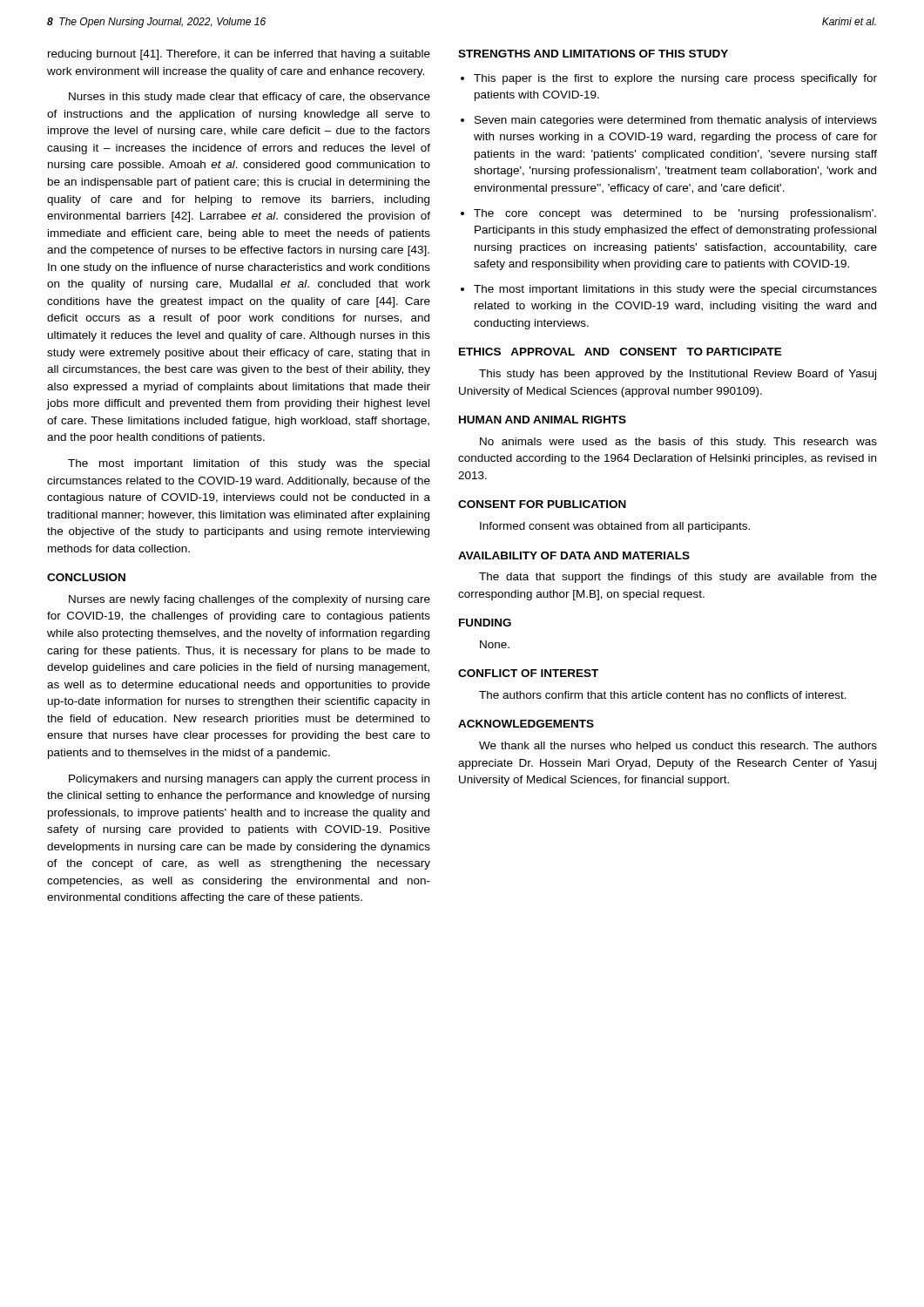Locate the block of text that opens with "Nurses in this"
The width and height of the screenshot is (924, 1307).
[x=239, y=267]
